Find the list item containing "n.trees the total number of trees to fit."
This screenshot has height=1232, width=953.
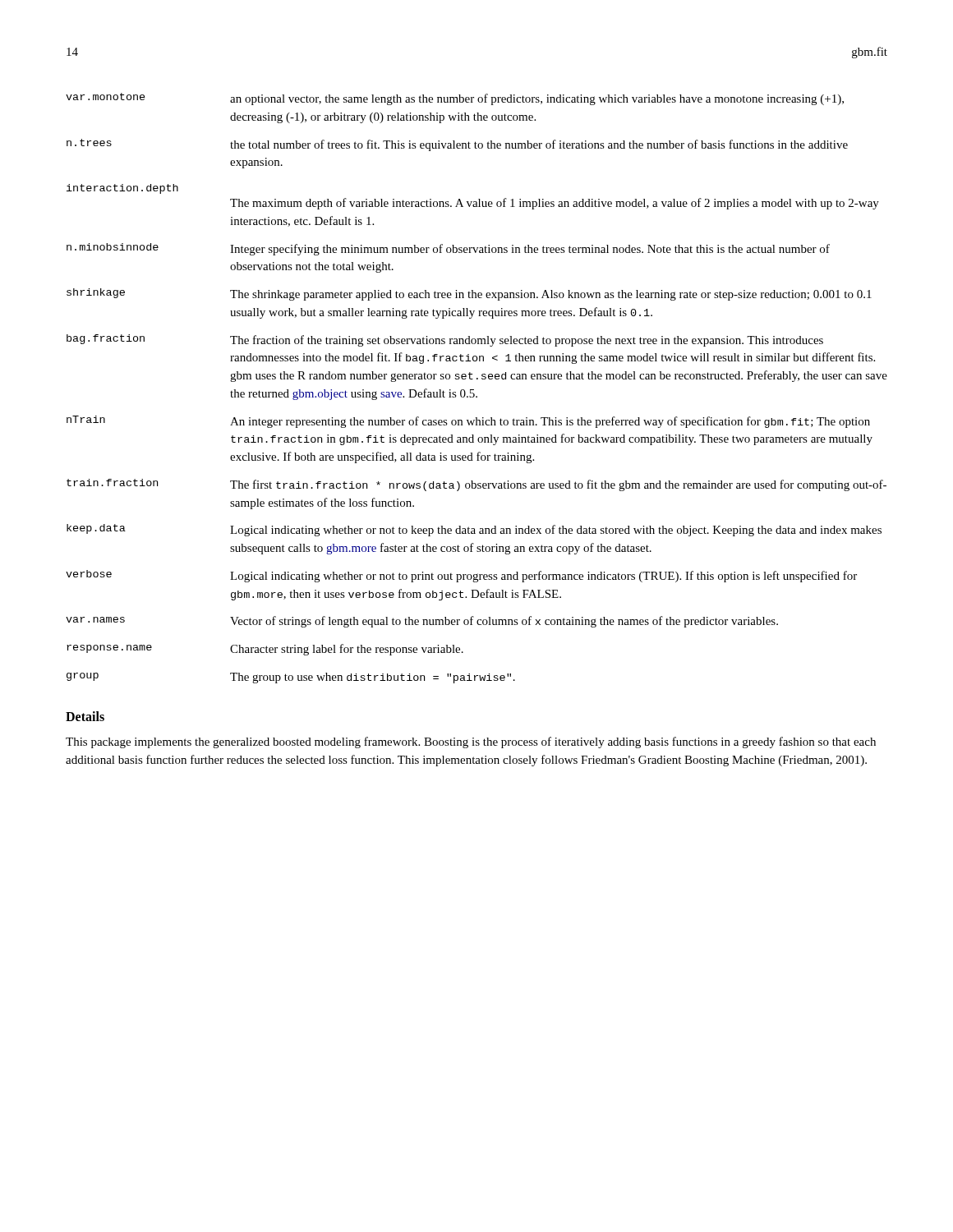(476, 154)
